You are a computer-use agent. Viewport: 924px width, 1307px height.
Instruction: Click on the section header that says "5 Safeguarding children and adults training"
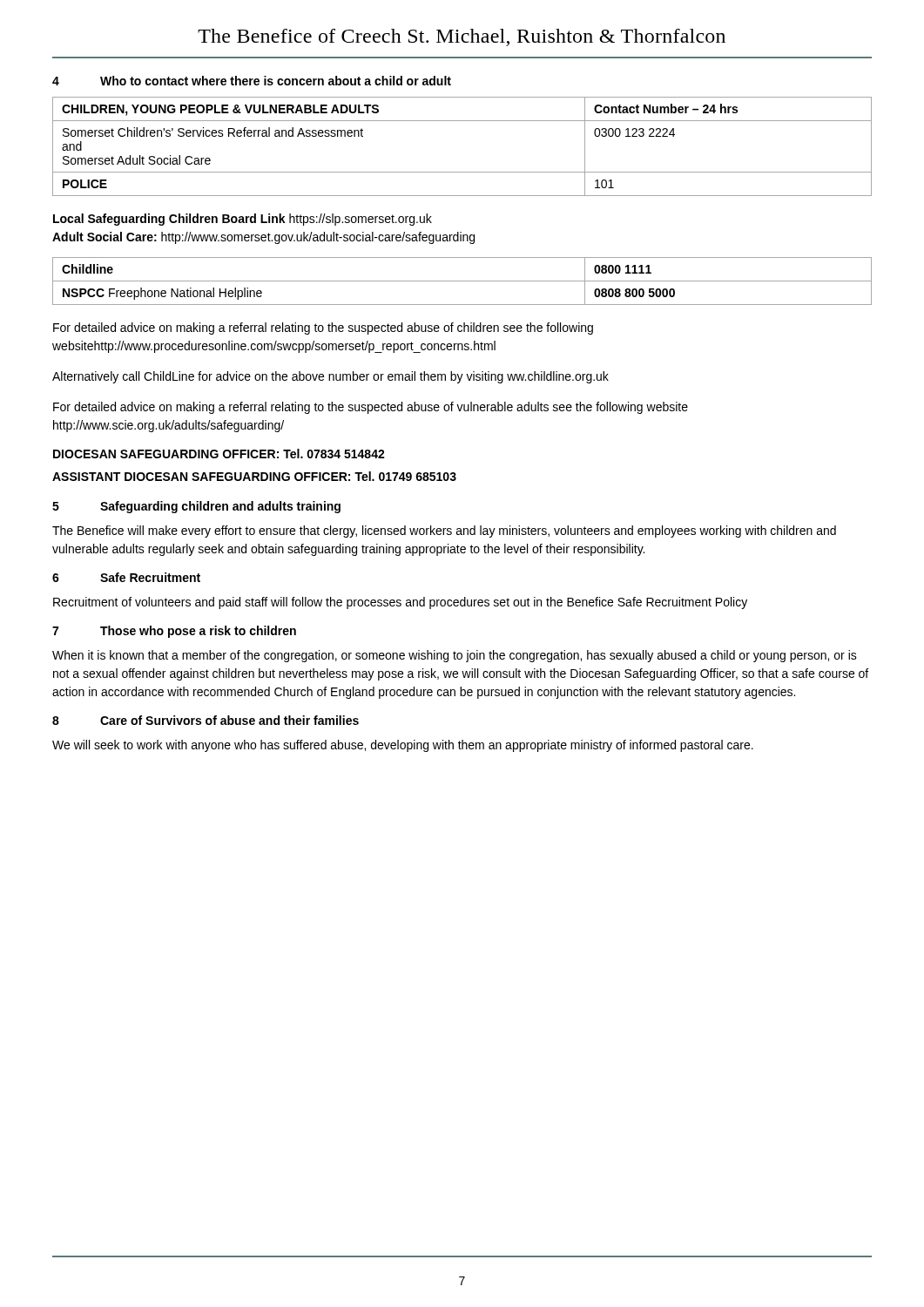(197, 506)
